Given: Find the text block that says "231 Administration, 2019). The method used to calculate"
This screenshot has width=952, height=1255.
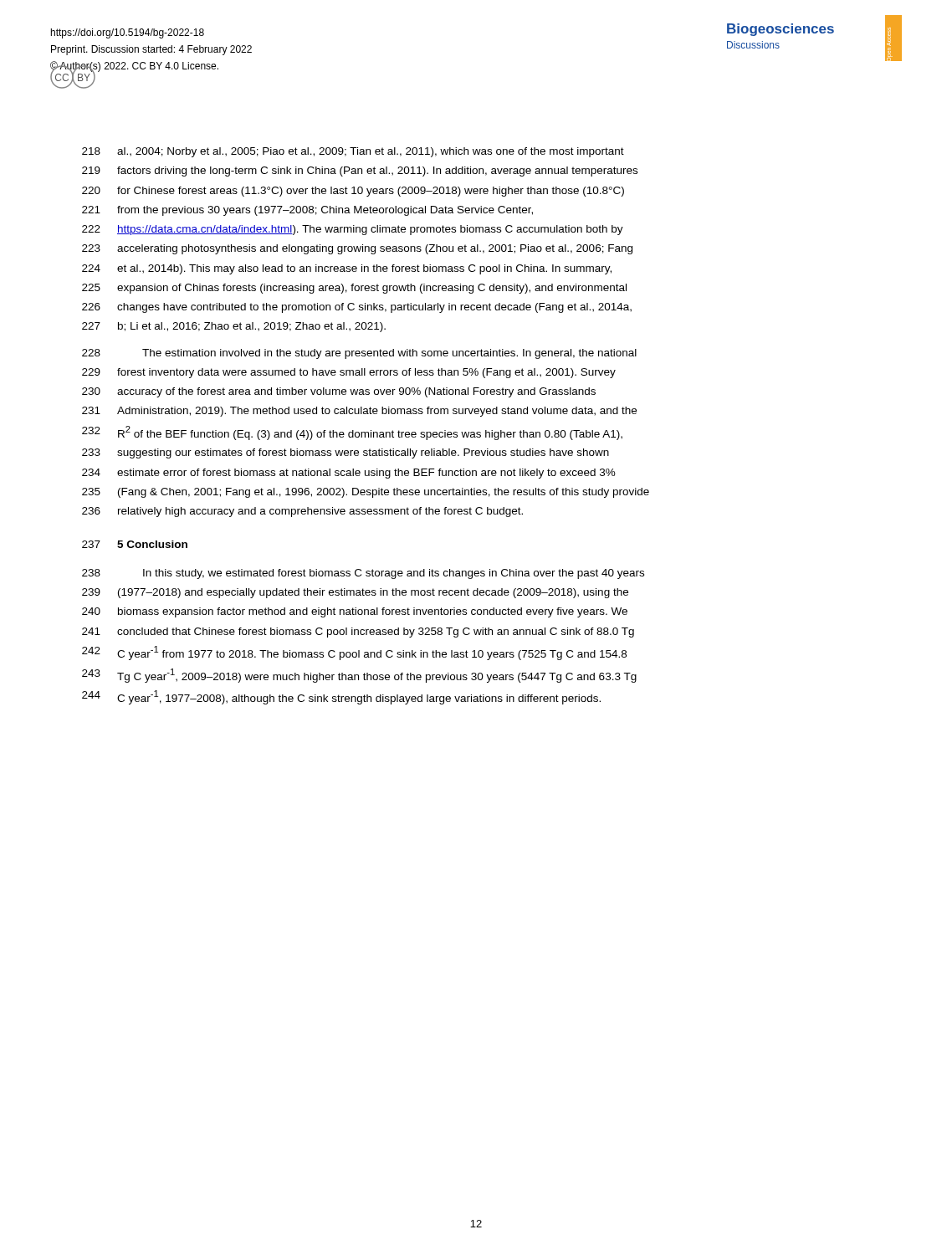Looking at the screenshot, I should (476, 411).
